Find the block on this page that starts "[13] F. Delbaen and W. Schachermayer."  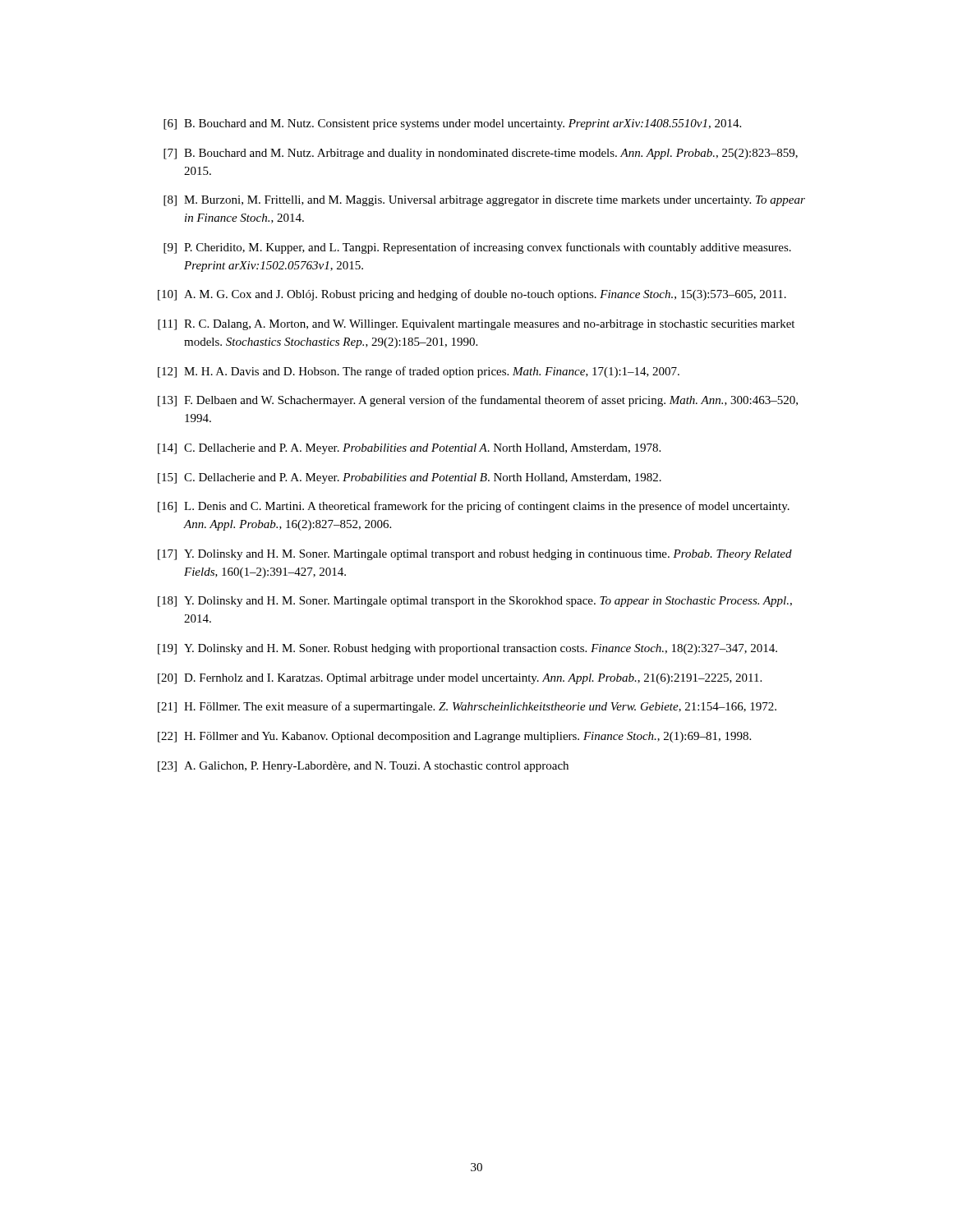[x=476, y=410]
